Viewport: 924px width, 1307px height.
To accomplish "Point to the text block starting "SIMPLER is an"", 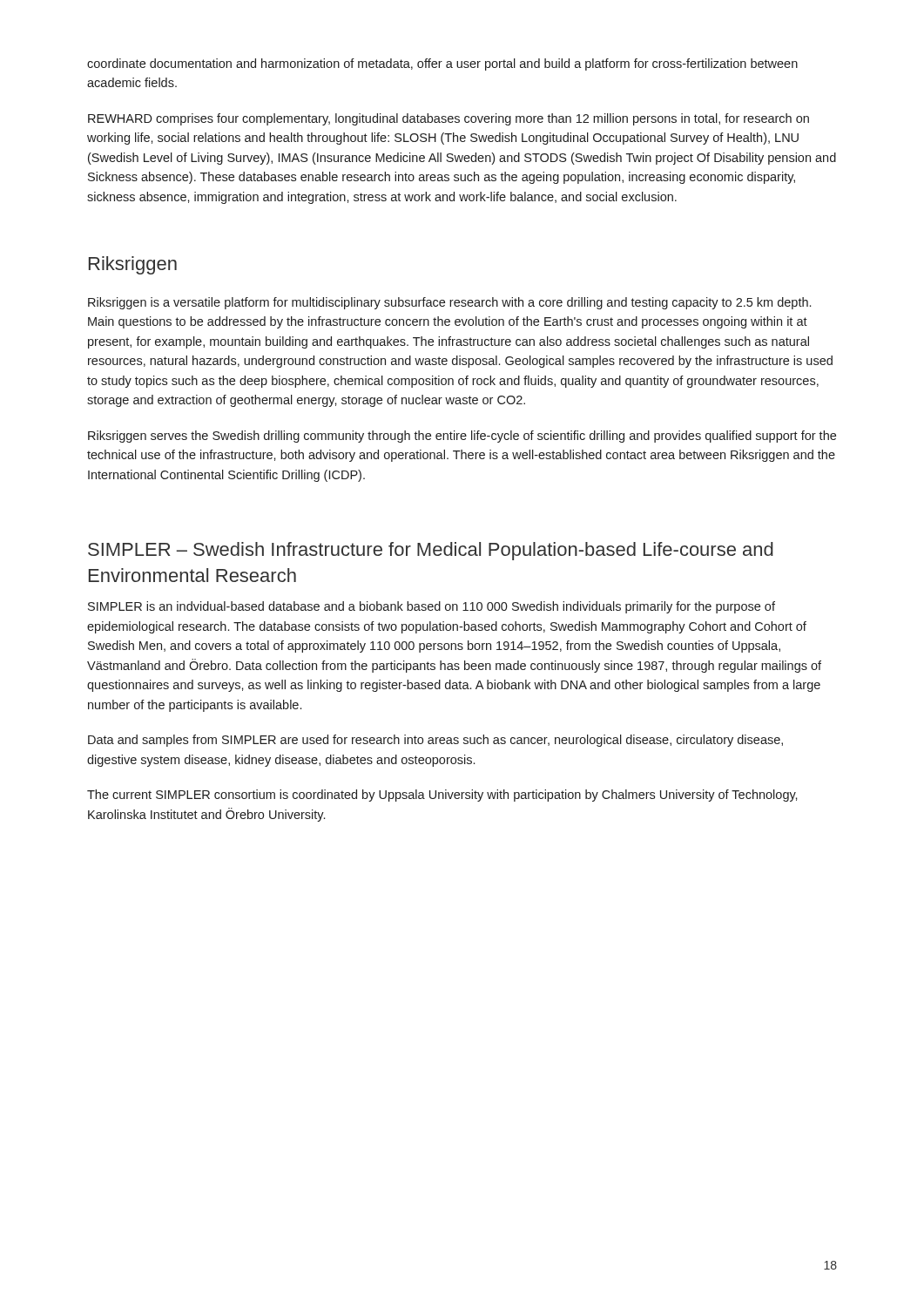I will pyautogui.click(x=454, y=656).
